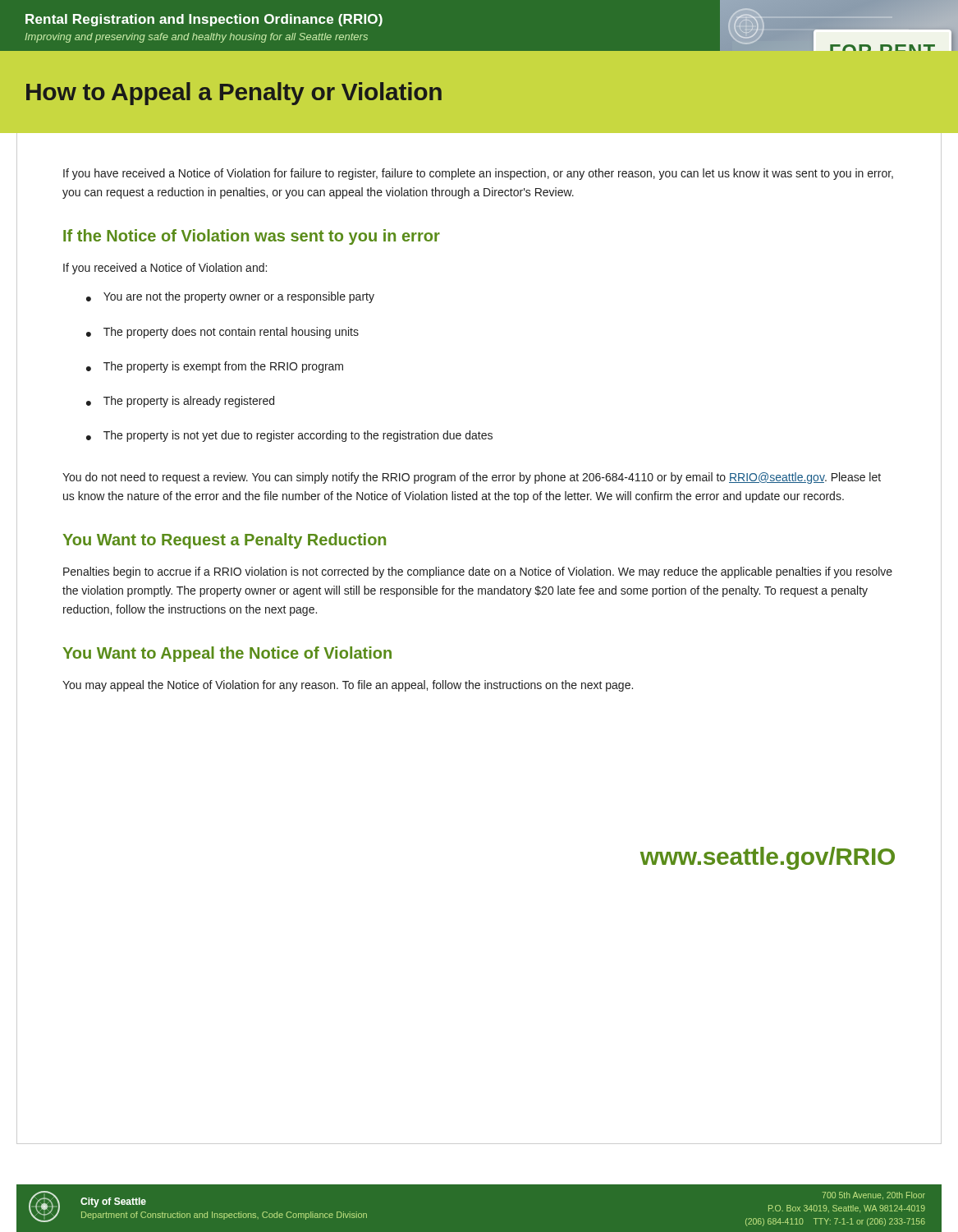Point to the text block starting "How to Appeal a Penalty or Violation"
This screenshot has height=1232, width=958.
[234, 92]
